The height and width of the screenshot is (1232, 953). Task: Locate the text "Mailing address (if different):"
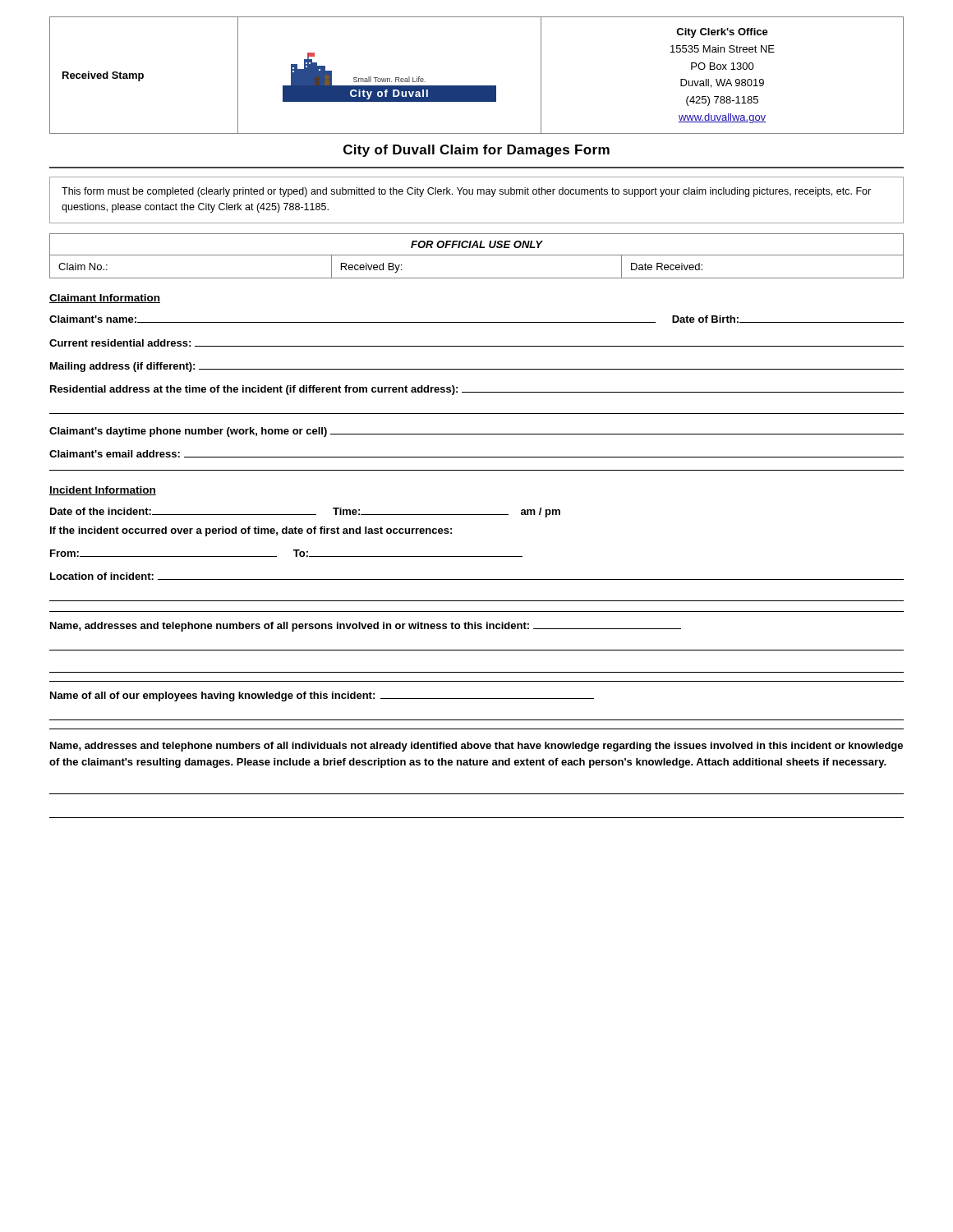(x=476, y=364)
